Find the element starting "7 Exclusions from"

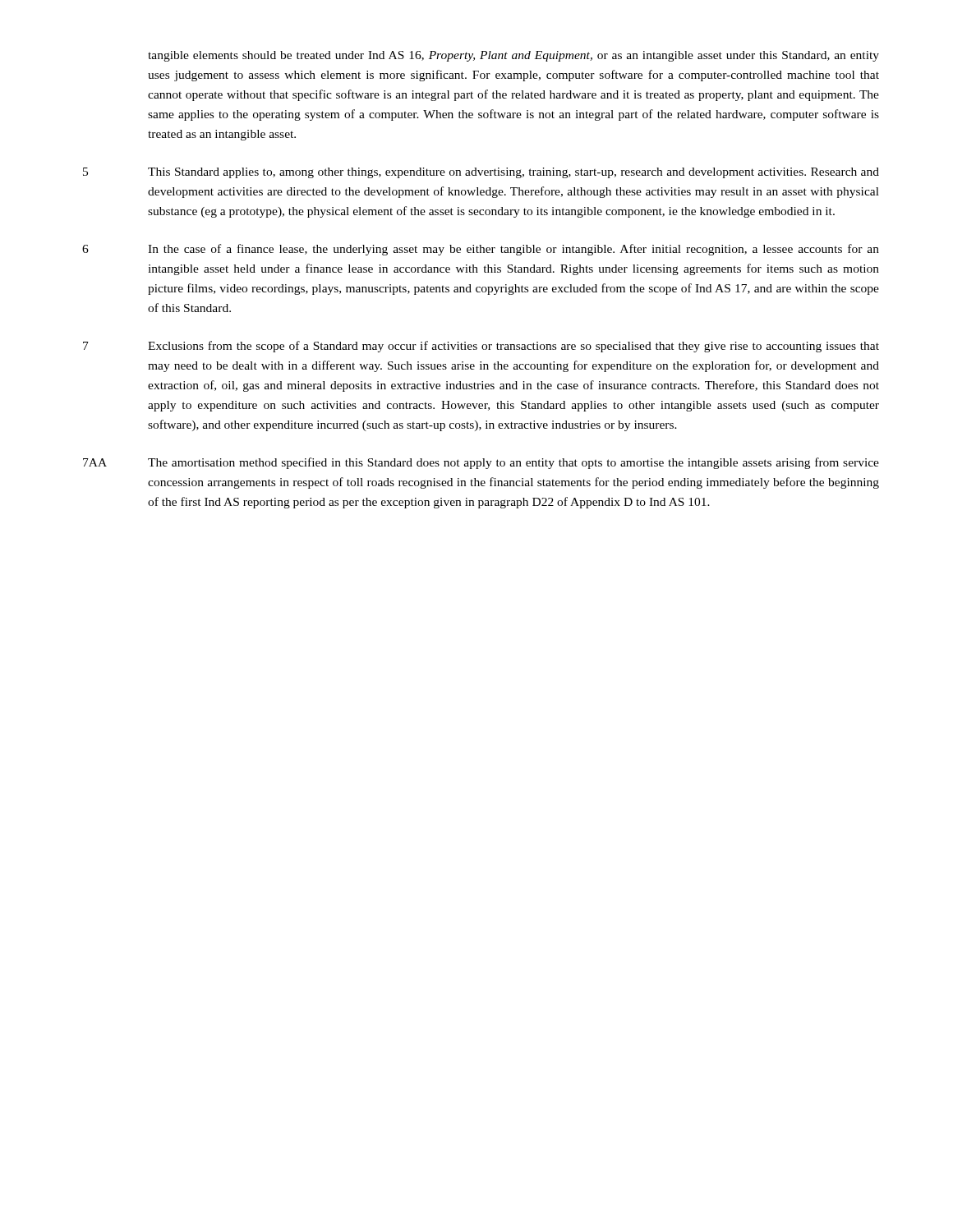point(481,385)
